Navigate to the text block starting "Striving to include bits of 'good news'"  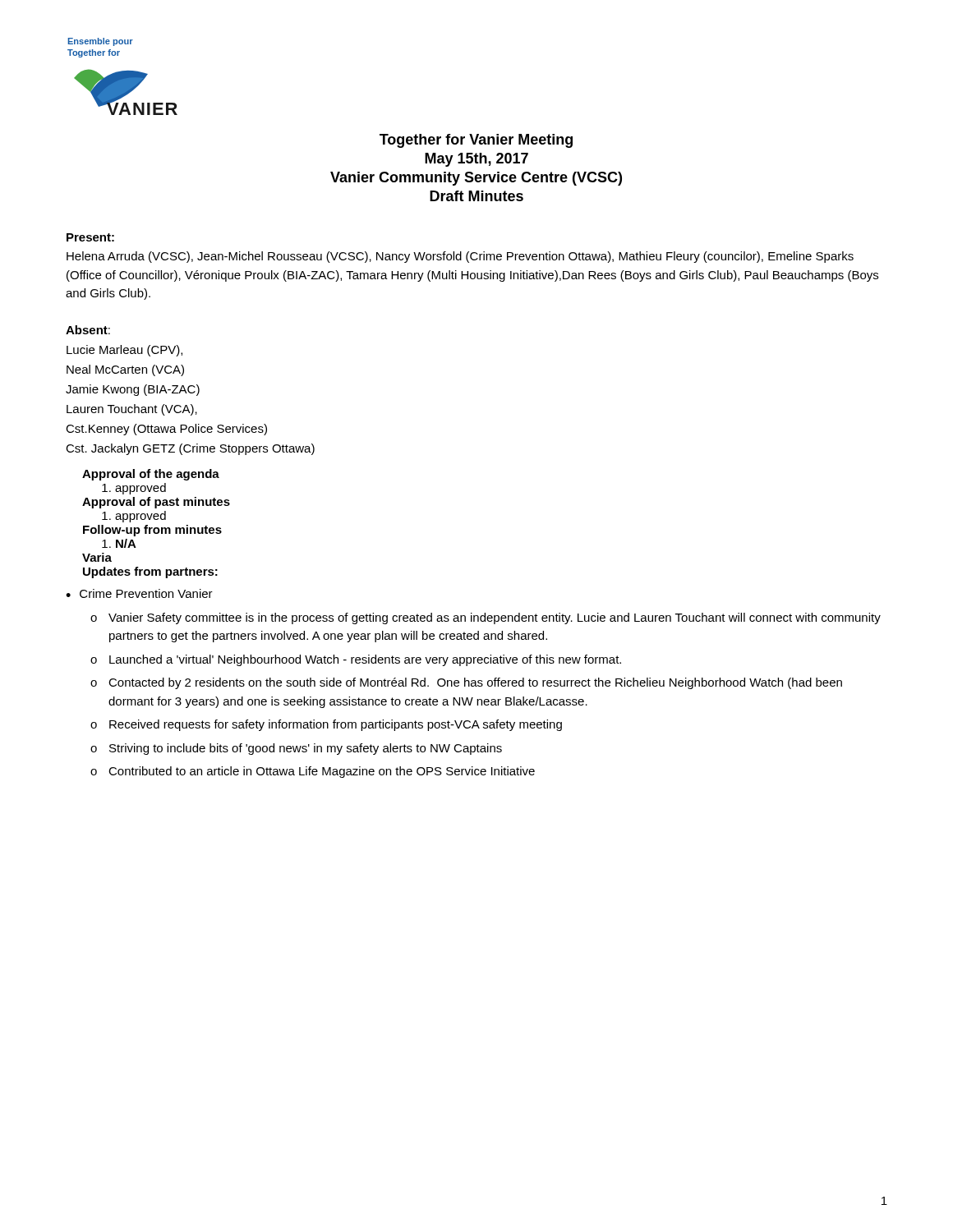489,748
